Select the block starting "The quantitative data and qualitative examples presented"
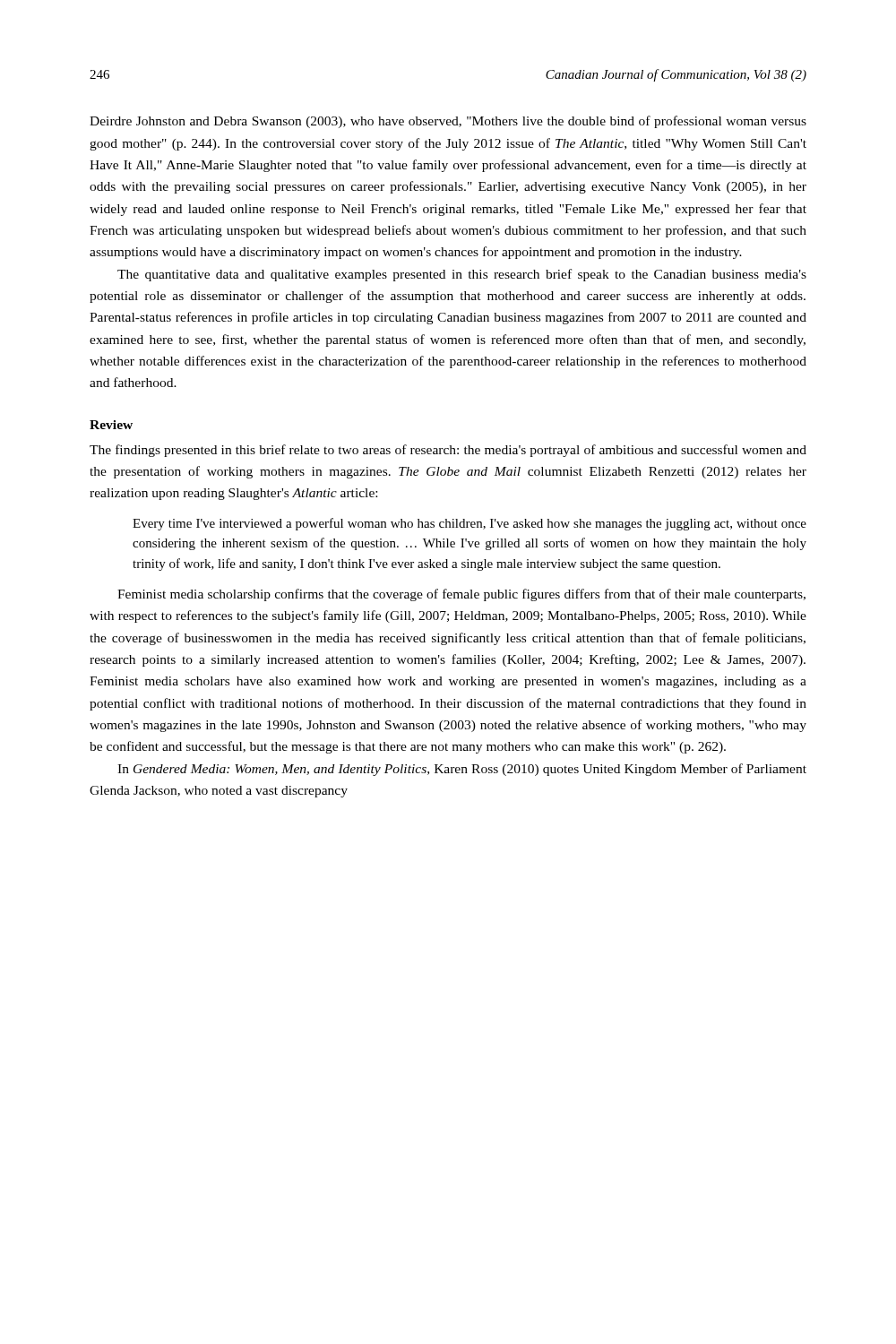Image resolution: width=896 pixels, height=1344 pixels. (448, 328)
